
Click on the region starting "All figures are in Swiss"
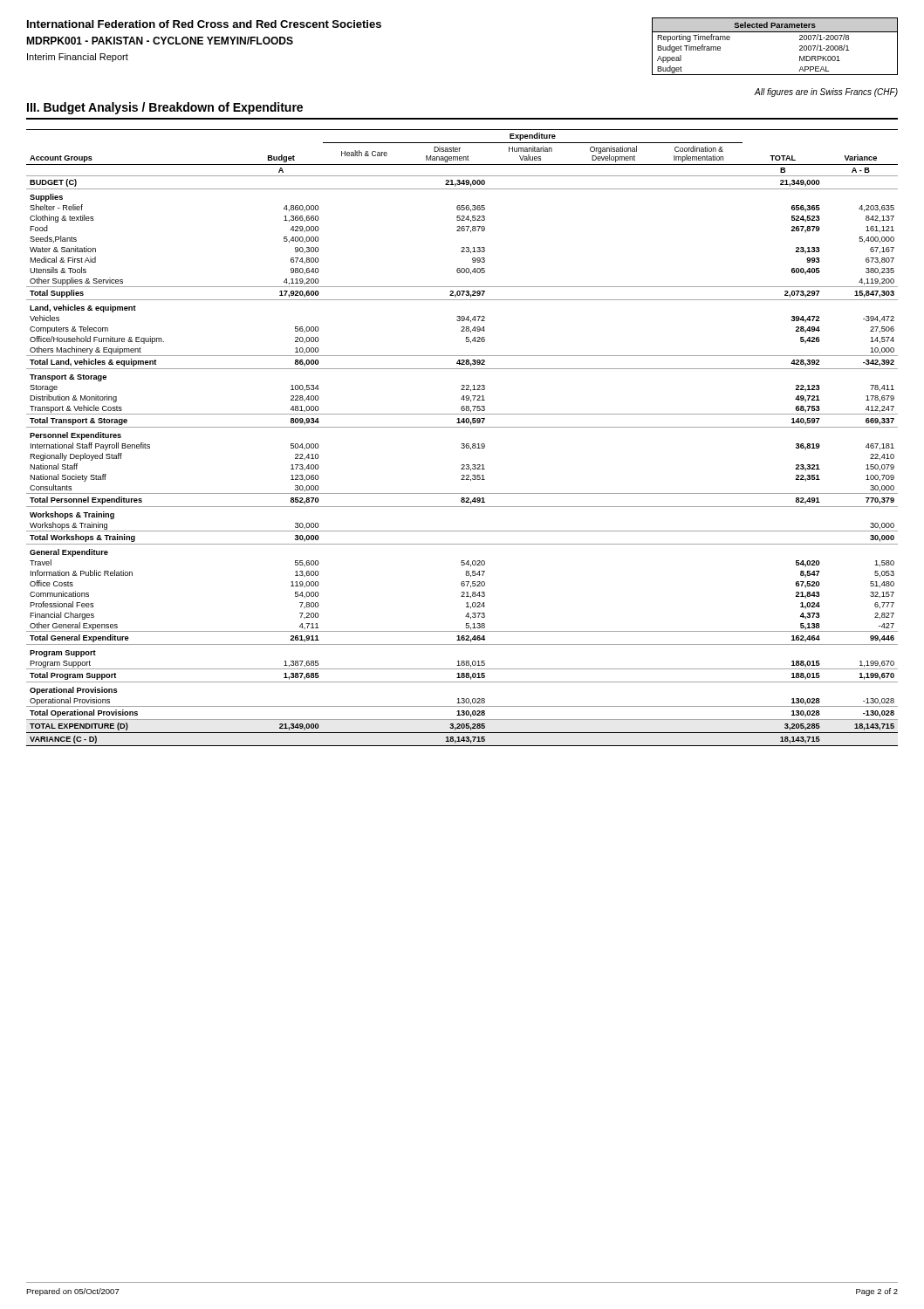point(826,92)
